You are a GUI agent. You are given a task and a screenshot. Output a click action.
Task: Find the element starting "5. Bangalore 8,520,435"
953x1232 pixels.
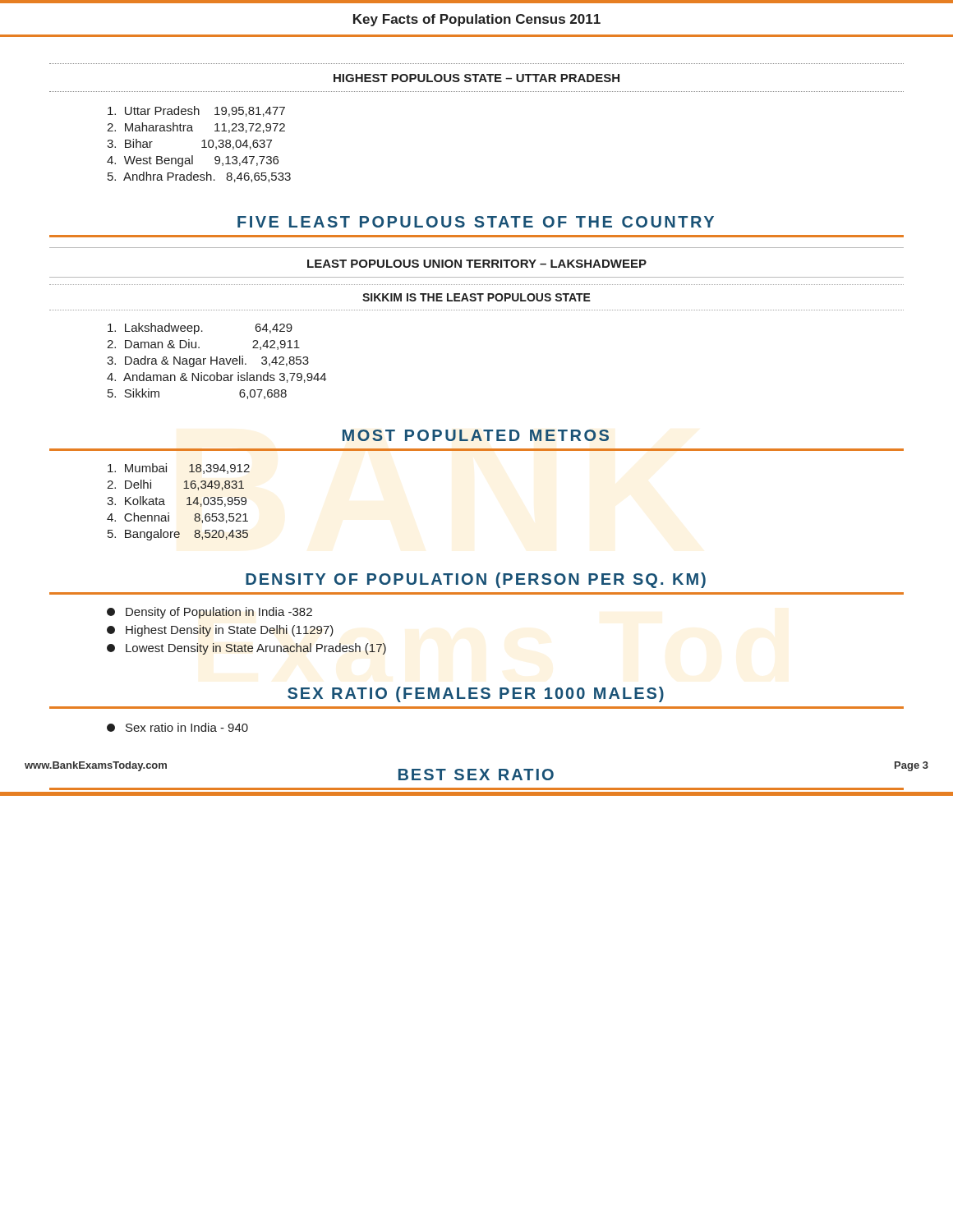178,533
